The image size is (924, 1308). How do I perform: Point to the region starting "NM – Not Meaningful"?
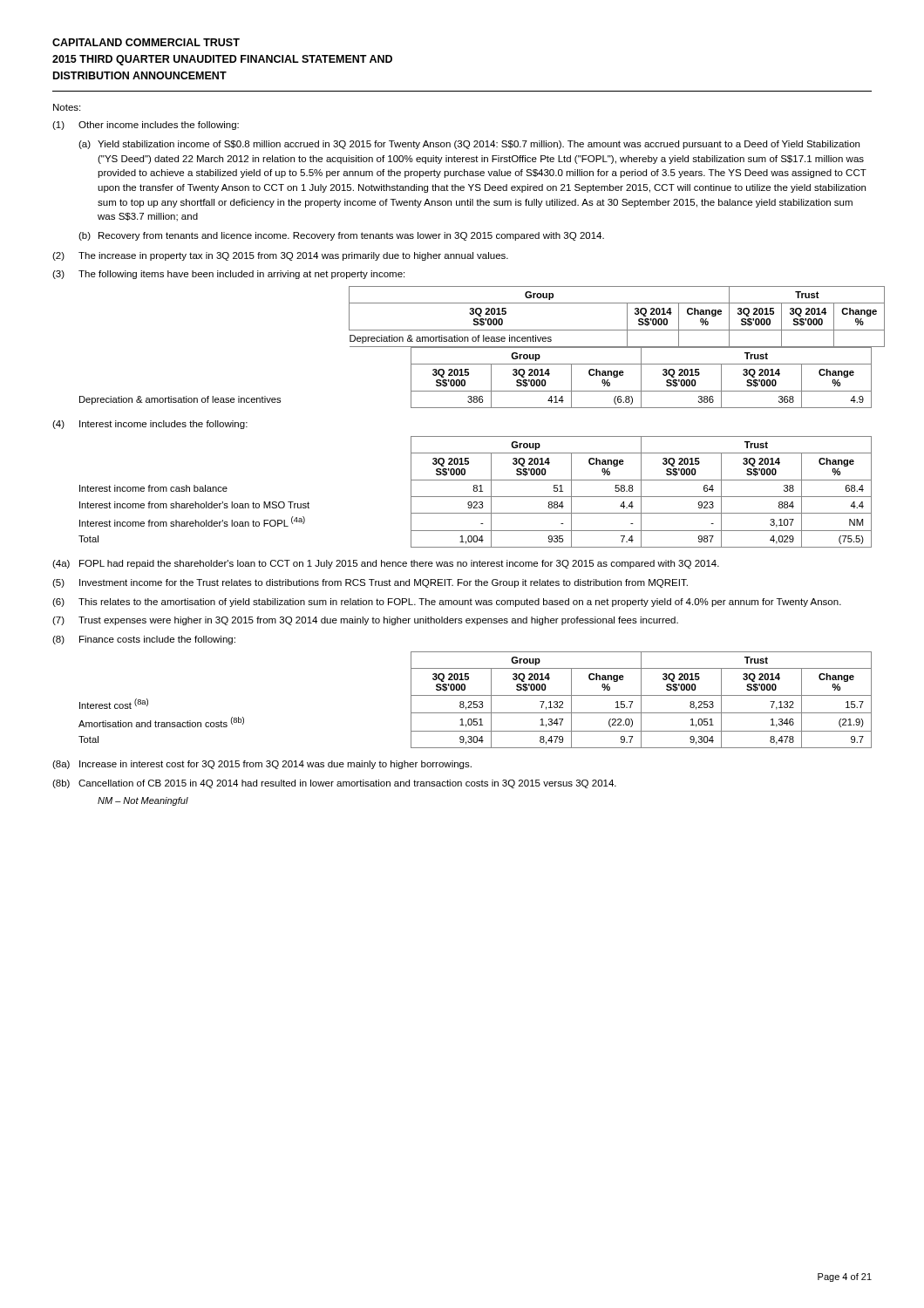pos(143,800)
